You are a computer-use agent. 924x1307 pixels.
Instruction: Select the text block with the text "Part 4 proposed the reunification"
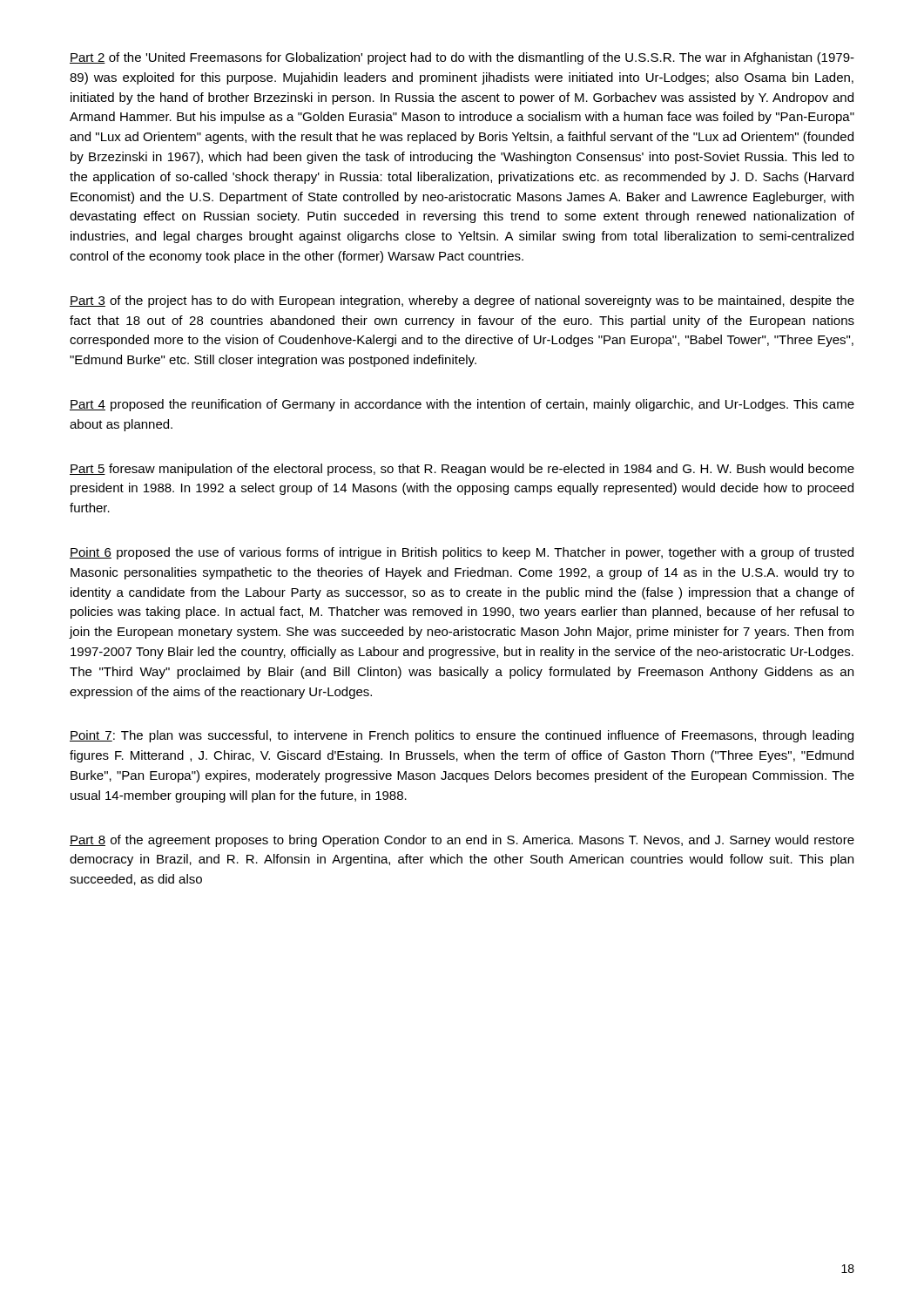[x=462, y=414]
